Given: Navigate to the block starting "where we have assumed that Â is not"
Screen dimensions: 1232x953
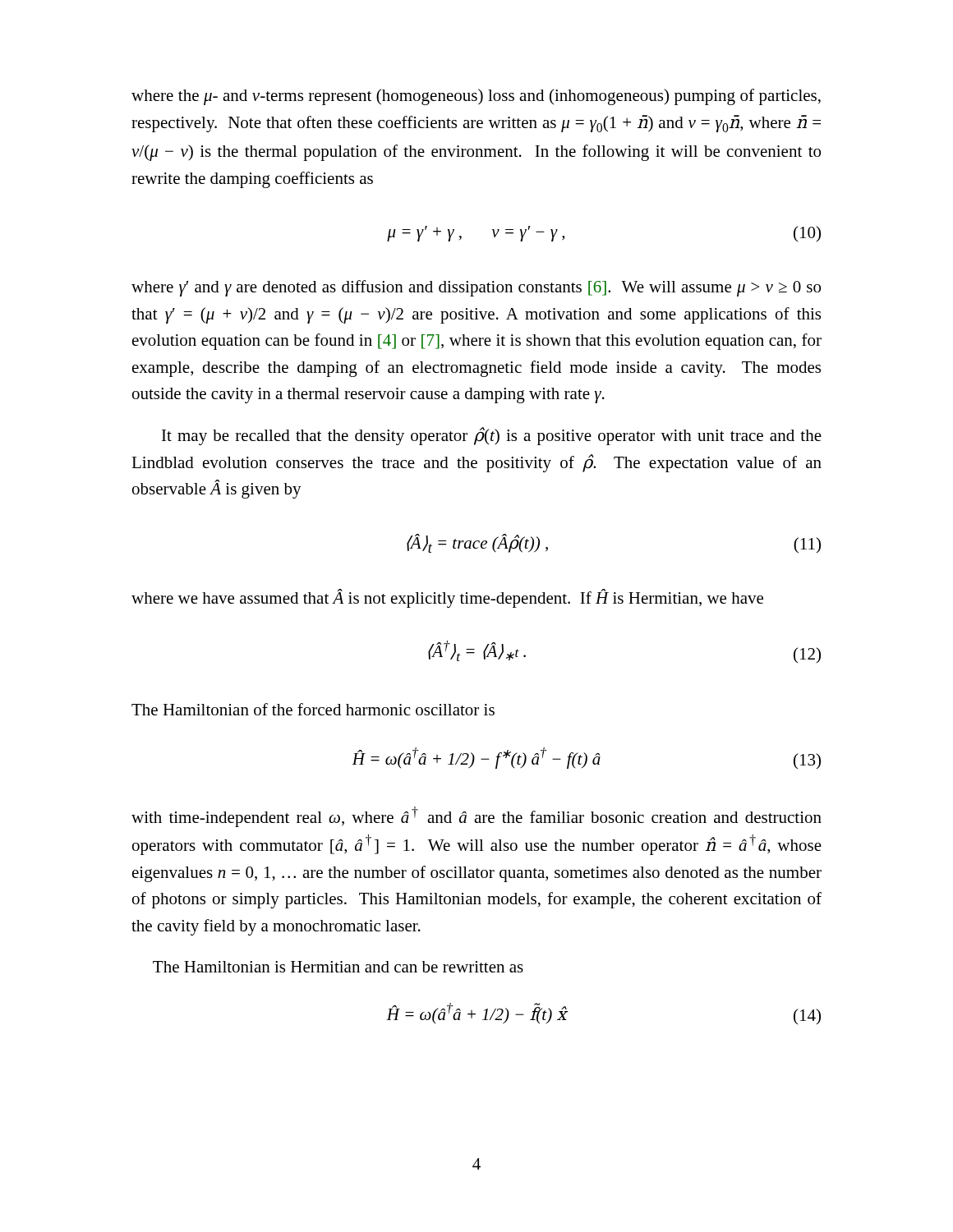Looking at the screenshot, I should (x=448, y=598).
